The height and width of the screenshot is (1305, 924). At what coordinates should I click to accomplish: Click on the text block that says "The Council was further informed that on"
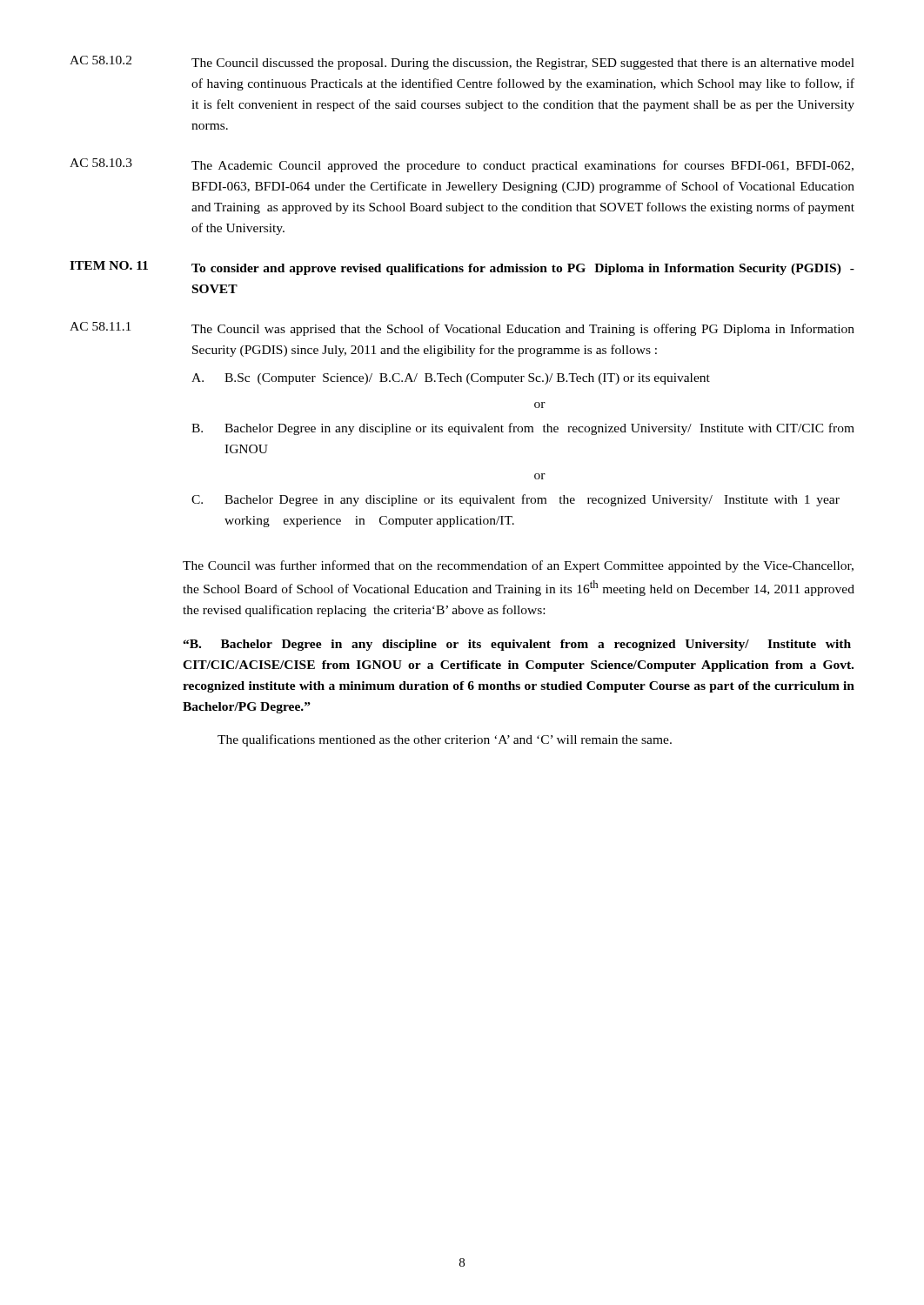tap(519, 588)
